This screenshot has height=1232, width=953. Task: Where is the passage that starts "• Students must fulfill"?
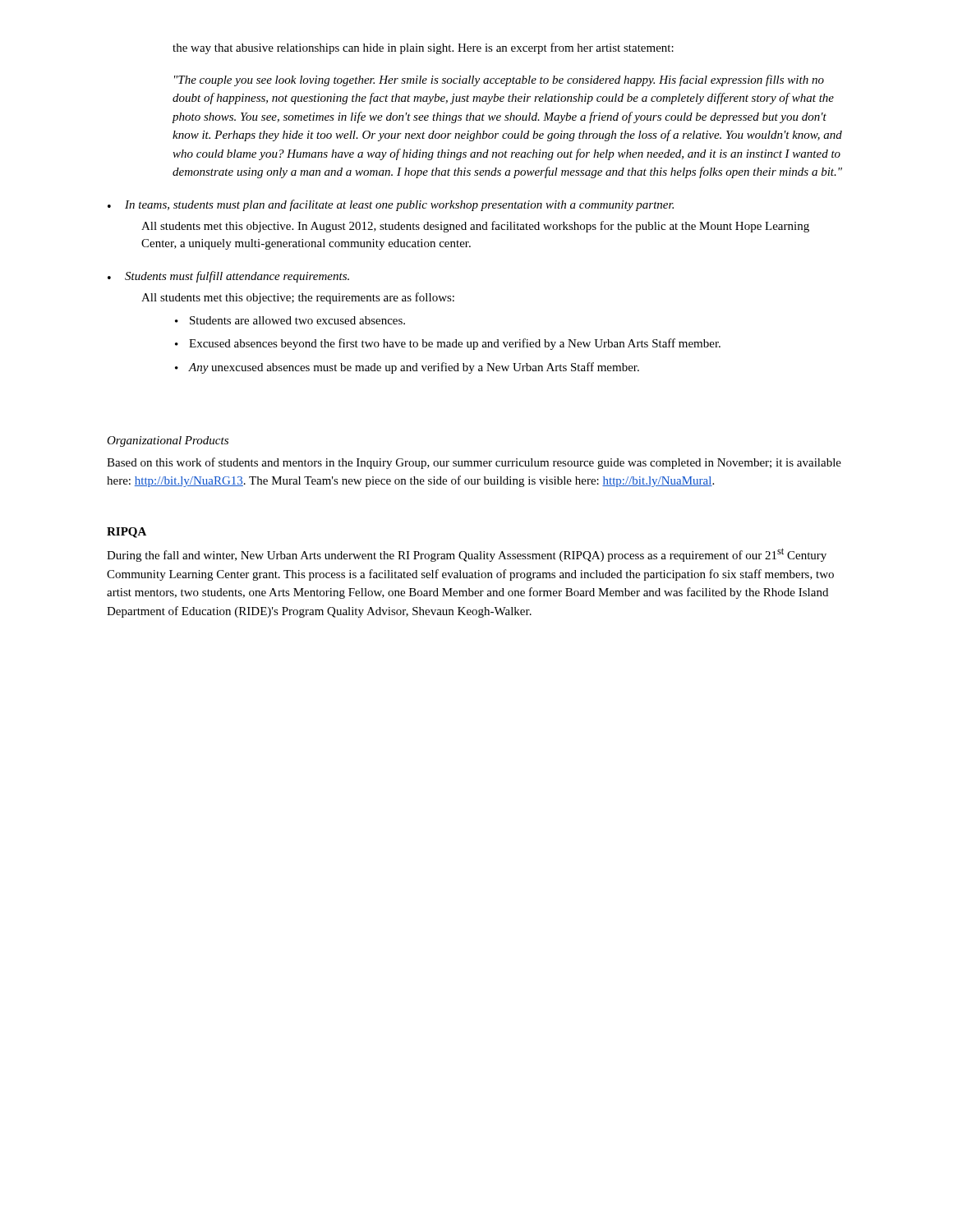pyautogui.click(x=228, y=277)
